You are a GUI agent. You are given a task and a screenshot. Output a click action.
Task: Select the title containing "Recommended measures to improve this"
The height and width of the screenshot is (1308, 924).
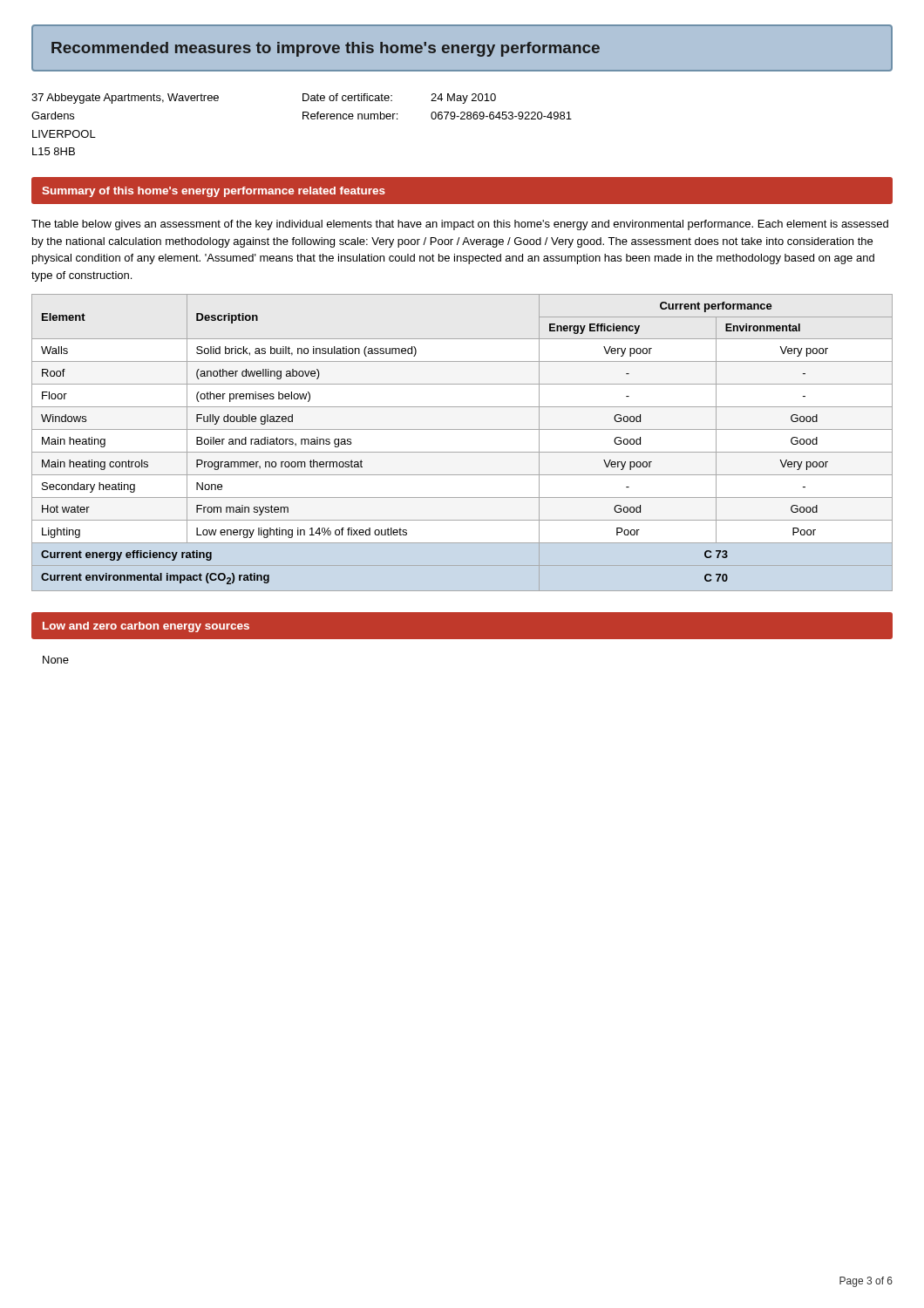coord(462,48)
